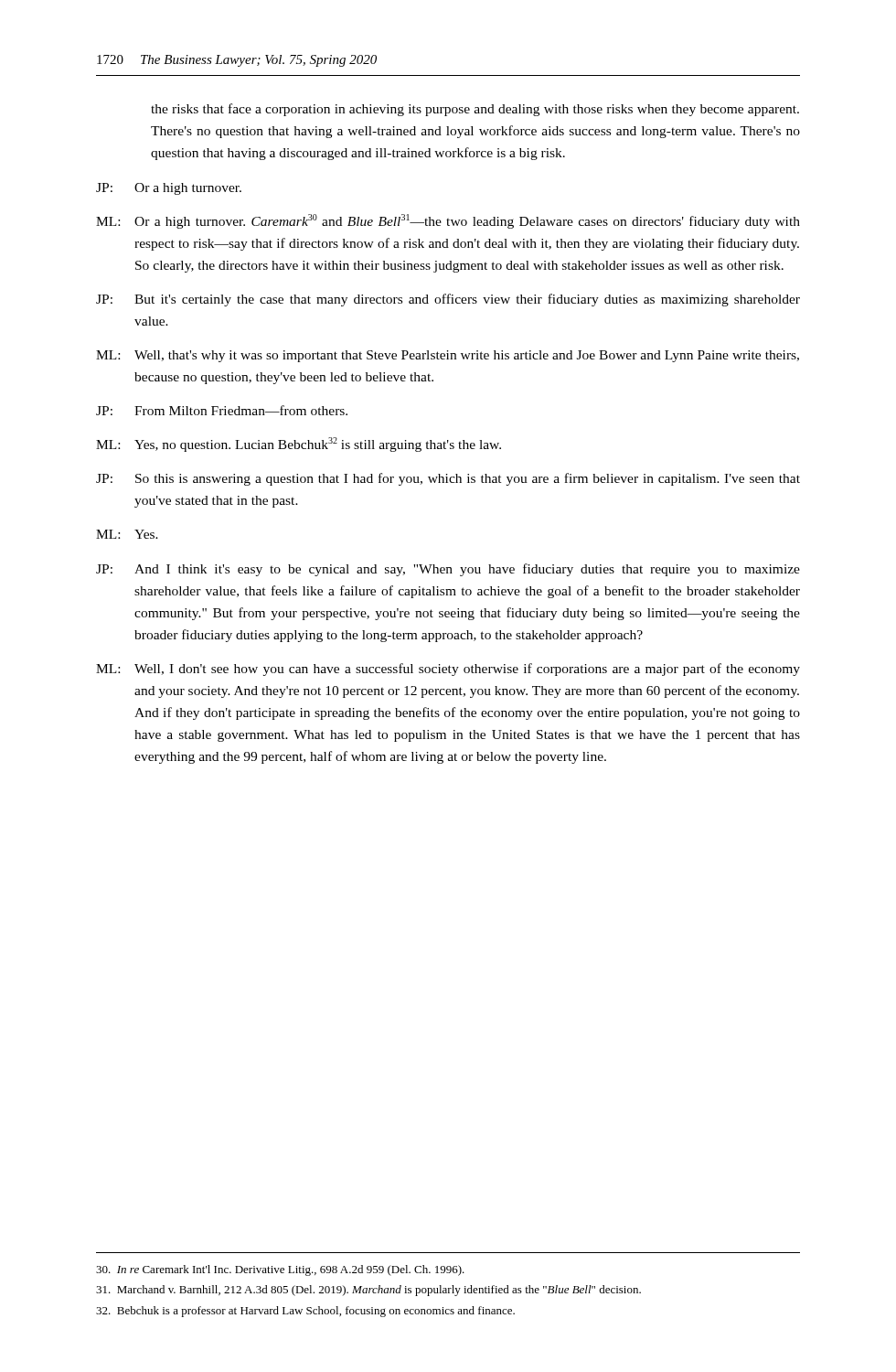Click on the footnote containing "Marchand v. Barnhill, 212 A.3d"
The image size is (896, 1372).
coord(369,1289)
